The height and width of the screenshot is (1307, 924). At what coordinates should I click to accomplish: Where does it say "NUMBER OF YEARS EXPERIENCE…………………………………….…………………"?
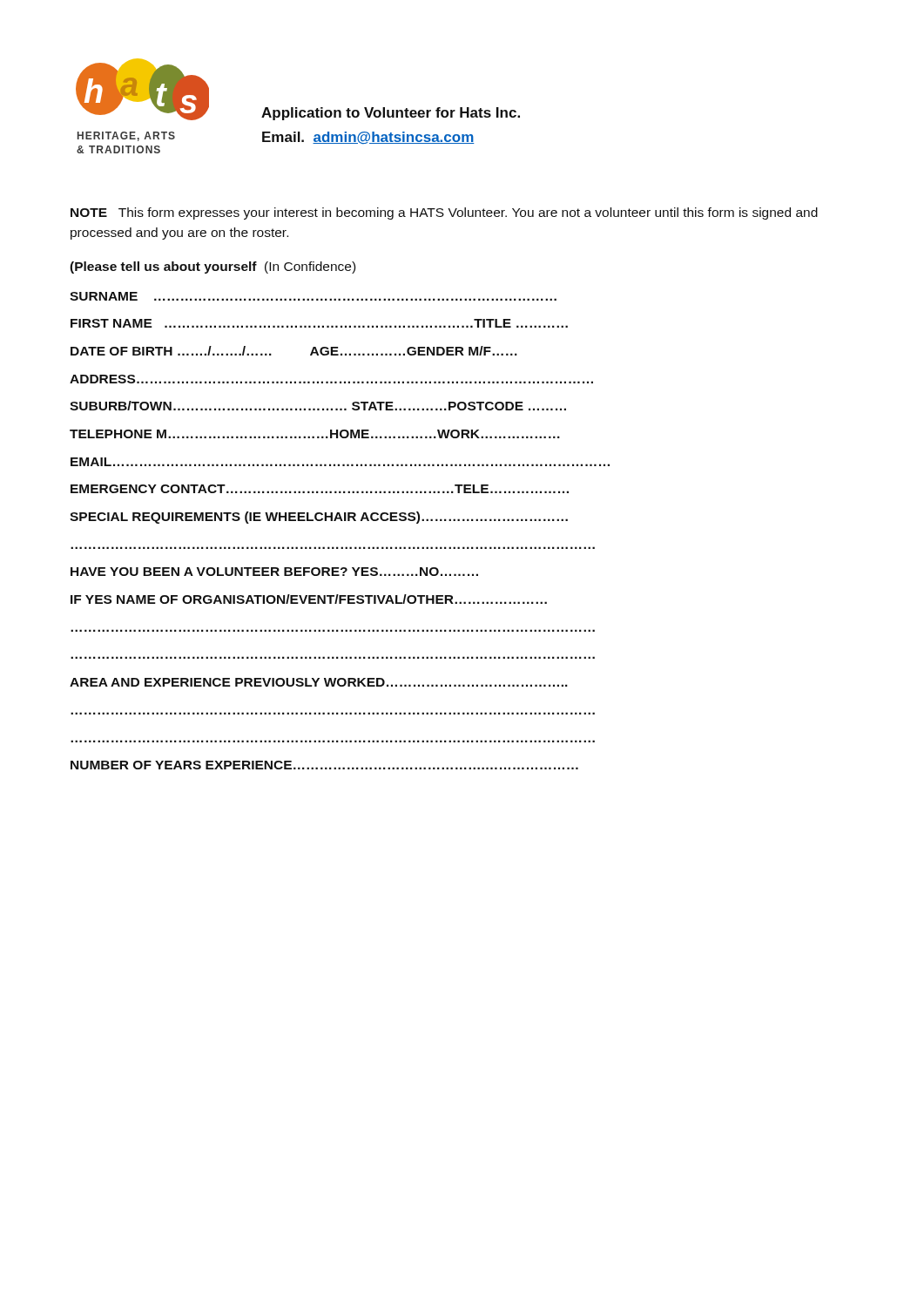[325, 765]
